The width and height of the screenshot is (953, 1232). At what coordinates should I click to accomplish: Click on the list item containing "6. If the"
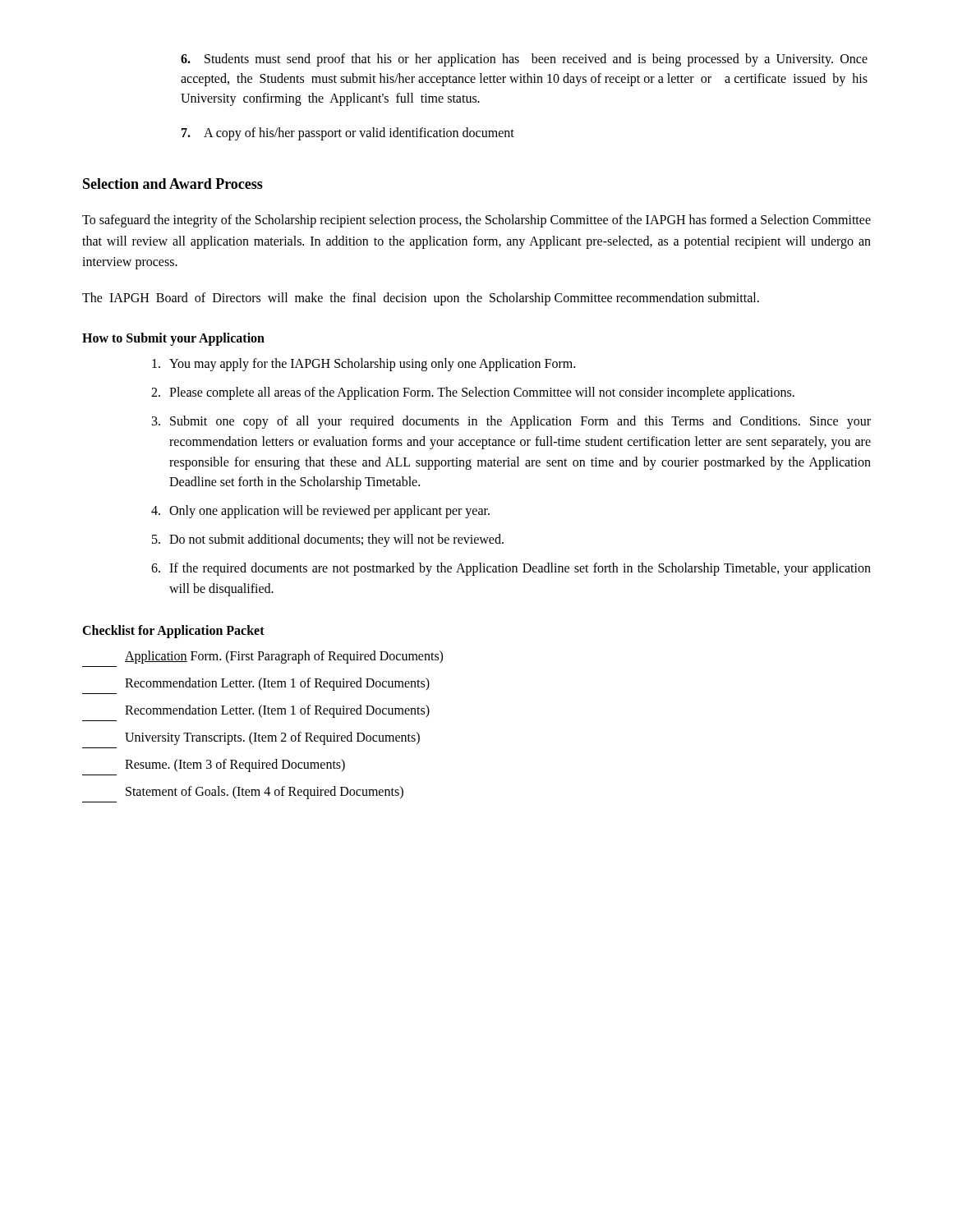501,579
